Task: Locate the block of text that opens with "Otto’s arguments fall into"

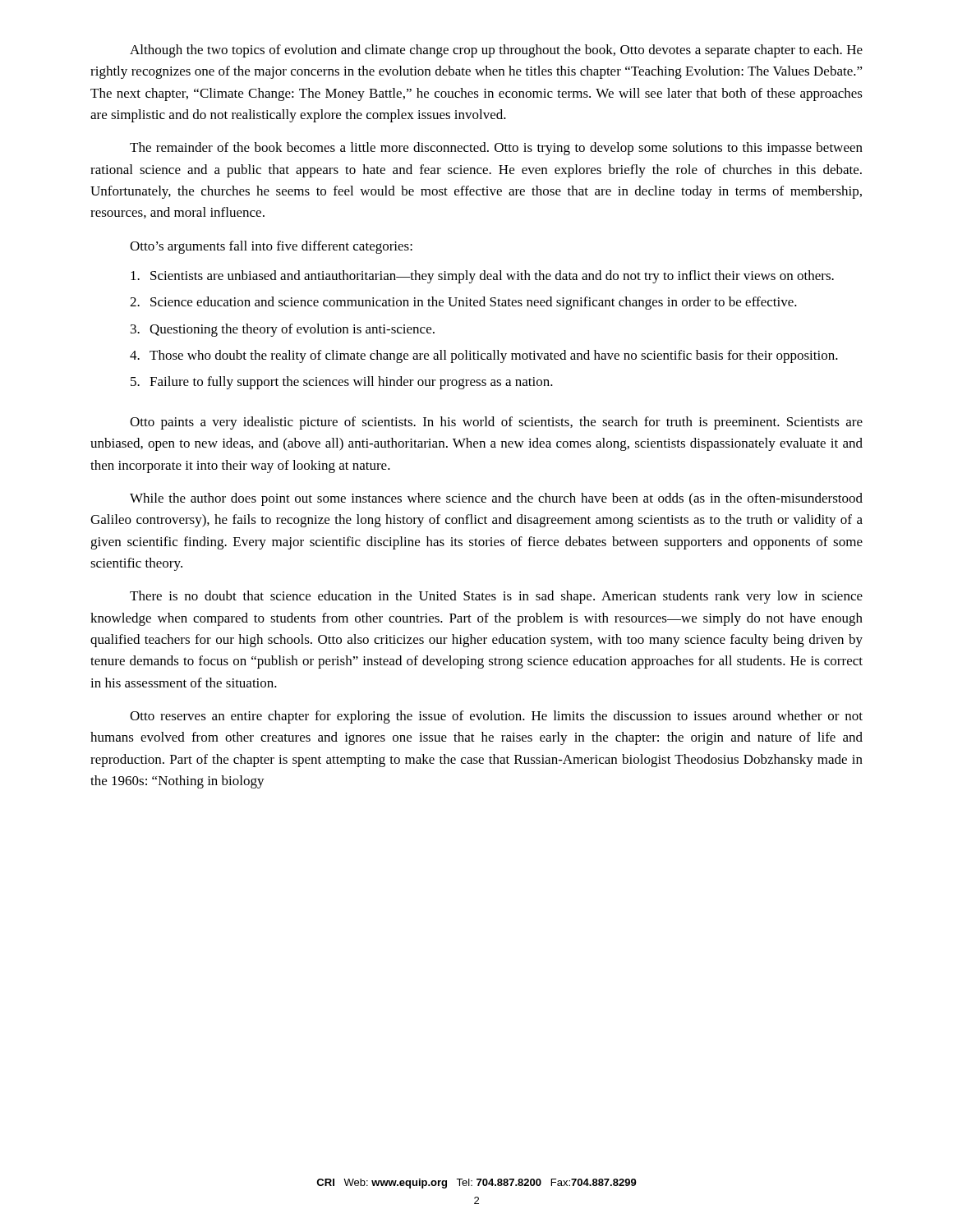Action: pos(272,246)
